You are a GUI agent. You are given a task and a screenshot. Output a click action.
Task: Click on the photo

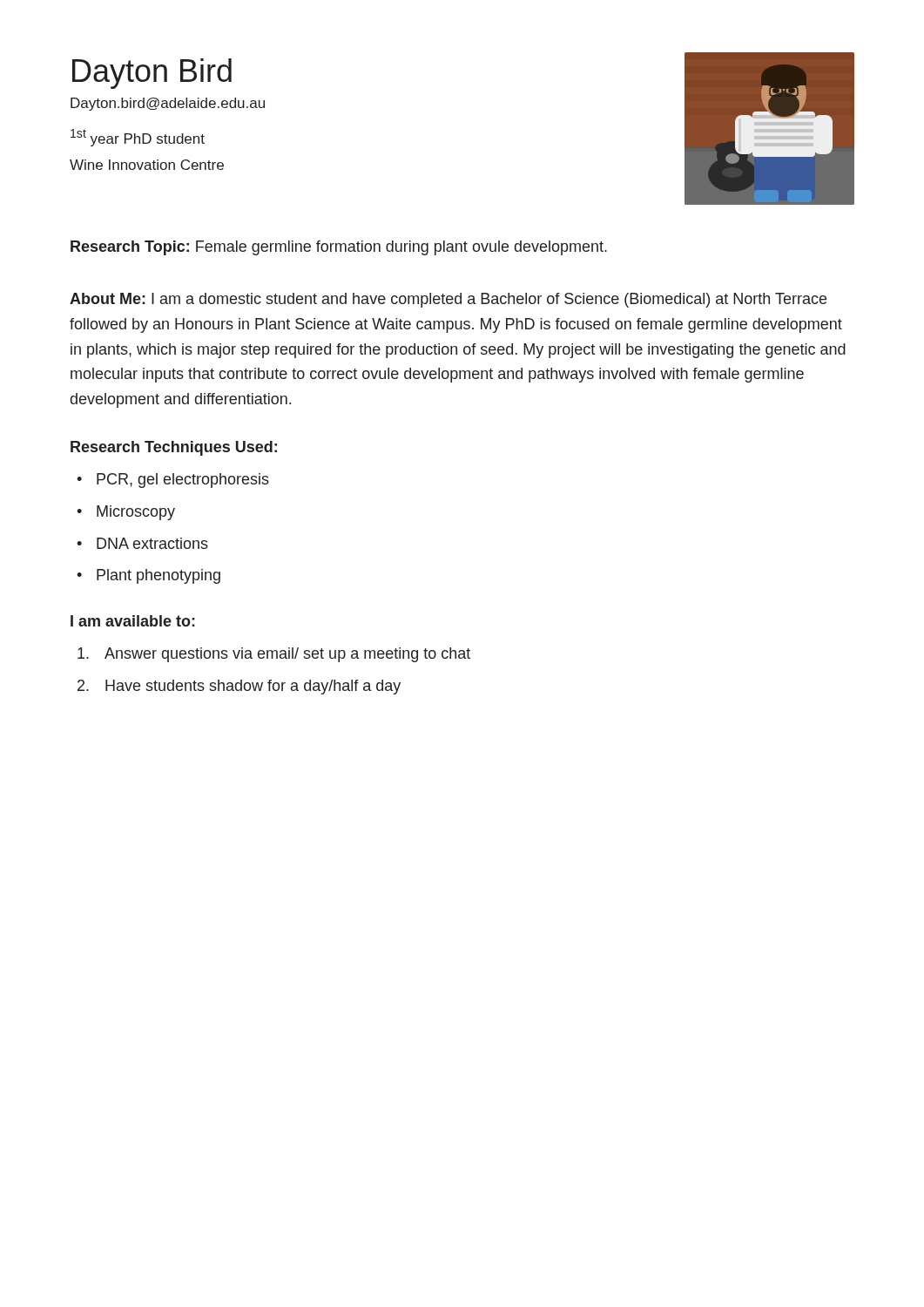pos(769,131)
